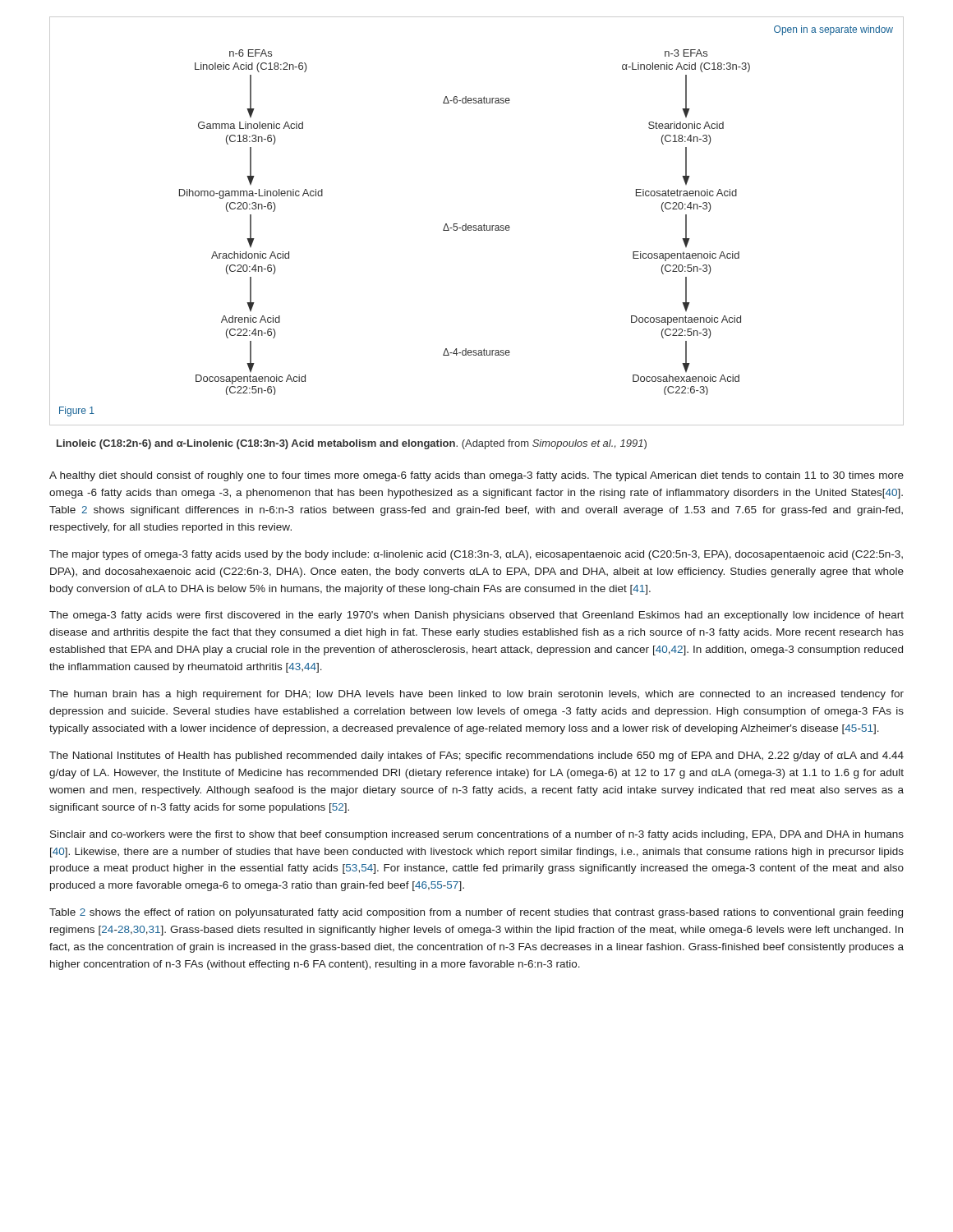Locate the block of text that opens with "Table 2 shows"
The height and width of the screenshot is (1232, 953).
tap(476, 938)
